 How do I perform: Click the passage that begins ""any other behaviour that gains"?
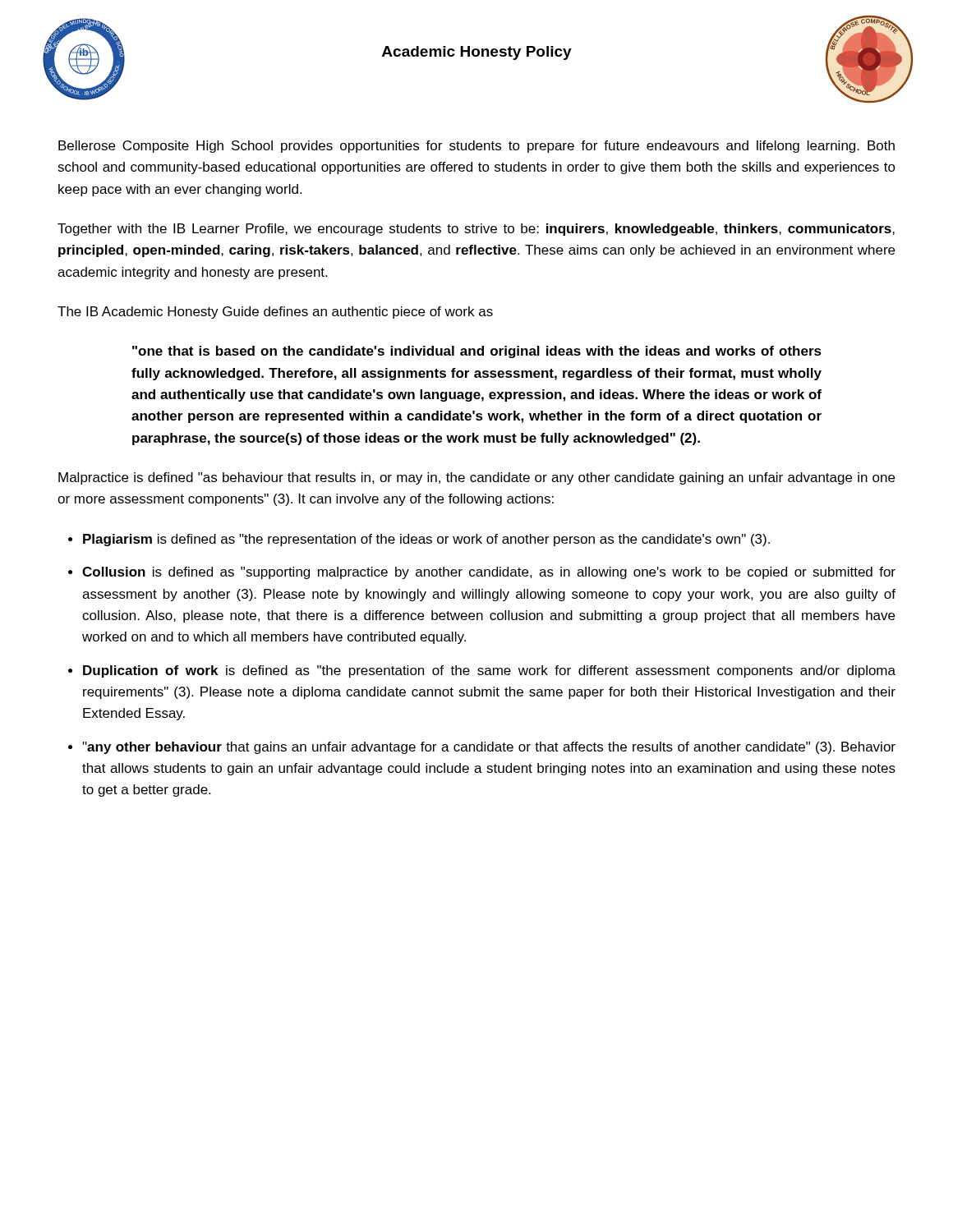point(489,768)
